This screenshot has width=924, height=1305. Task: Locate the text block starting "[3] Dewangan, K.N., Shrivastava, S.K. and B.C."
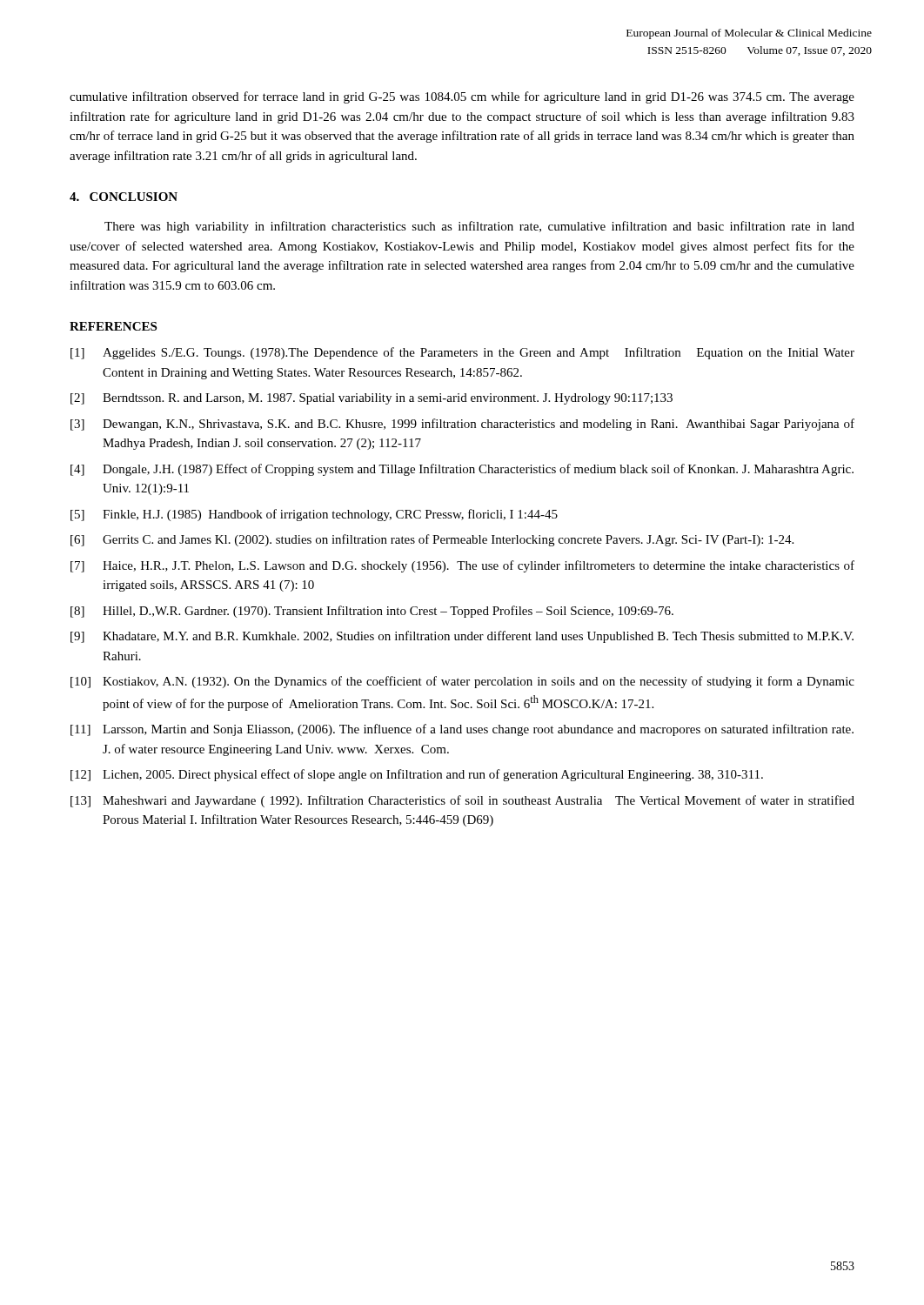462,433
